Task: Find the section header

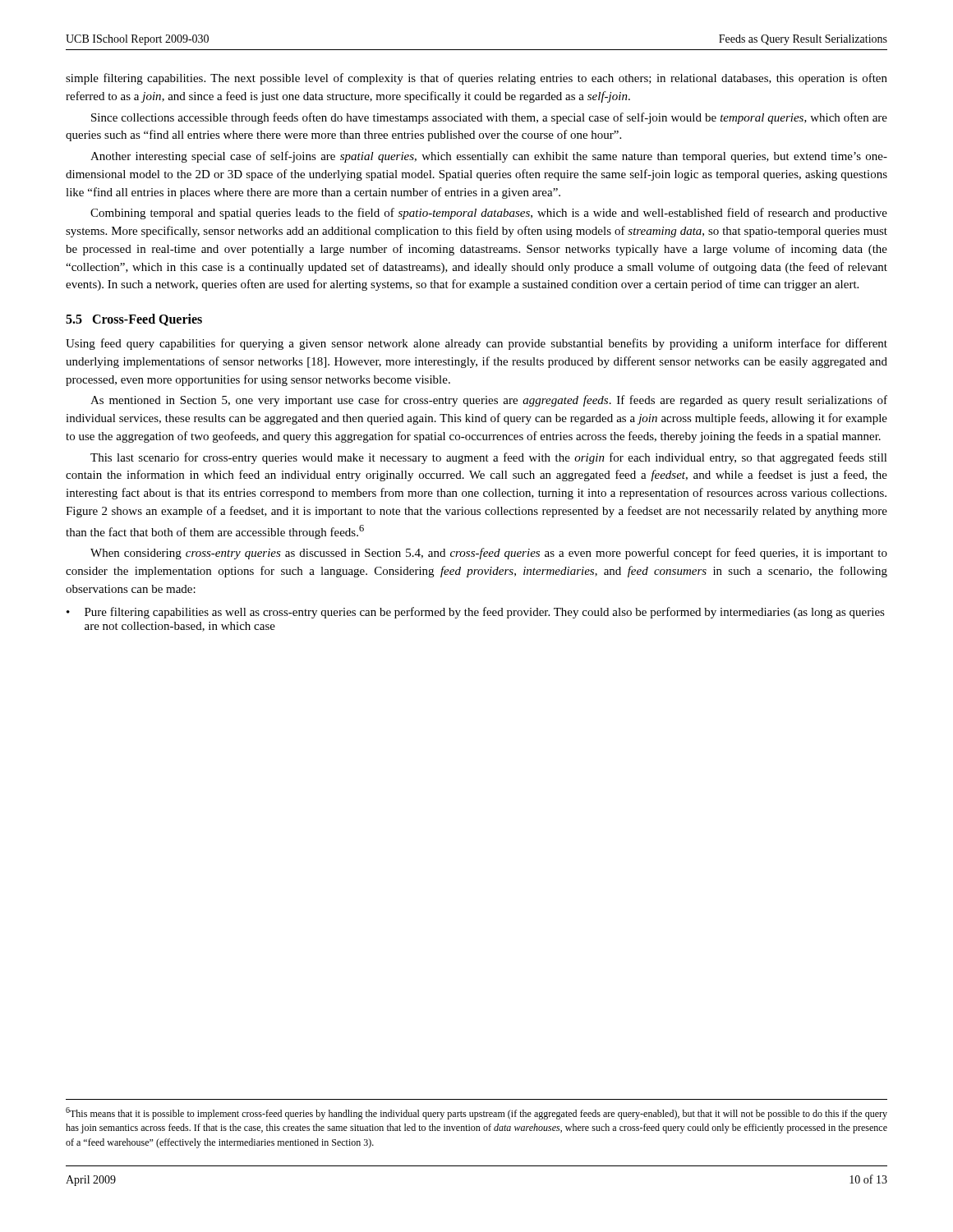Action: [134, 319]
